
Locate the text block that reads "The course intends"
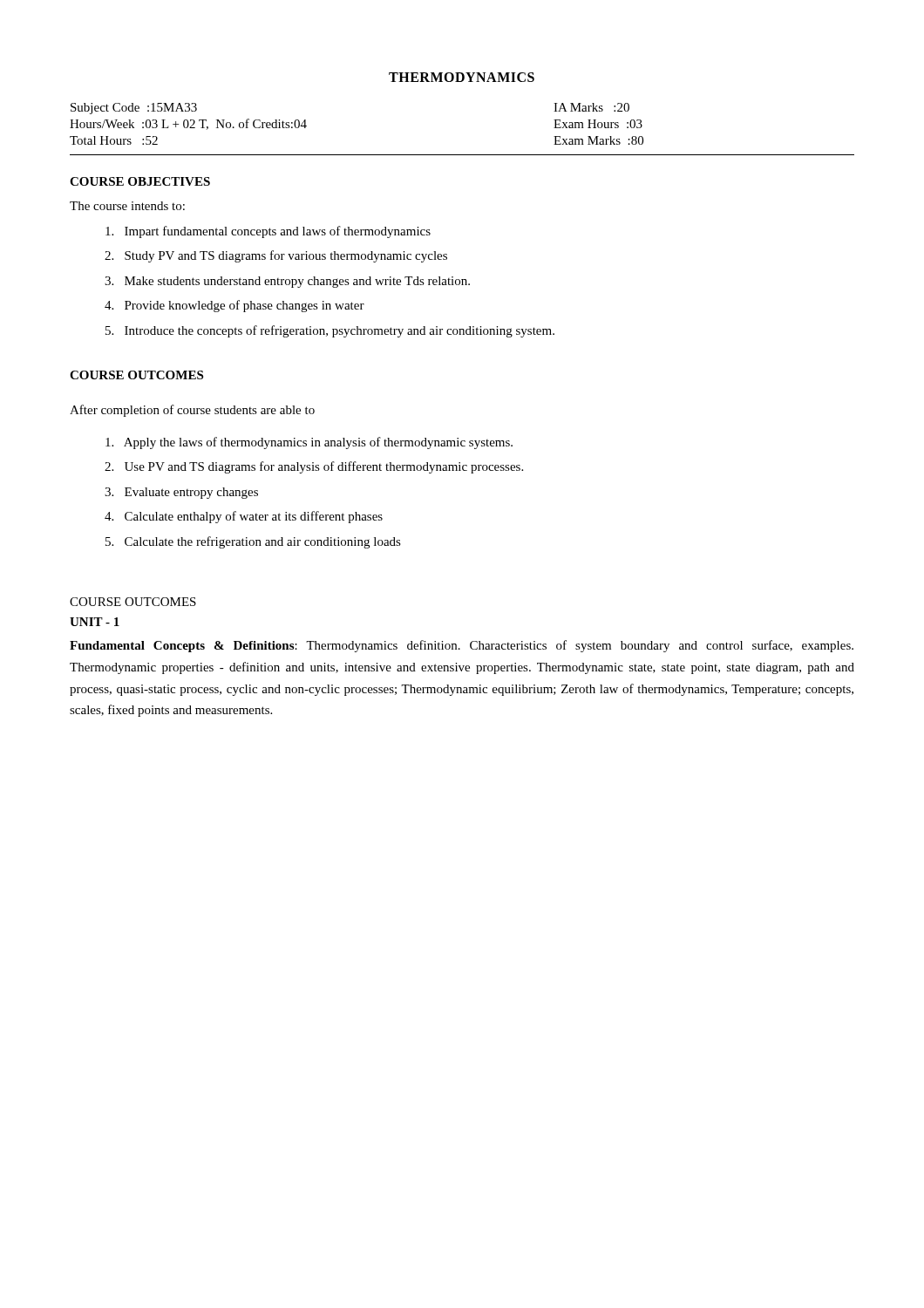click(x=128, y=206)
